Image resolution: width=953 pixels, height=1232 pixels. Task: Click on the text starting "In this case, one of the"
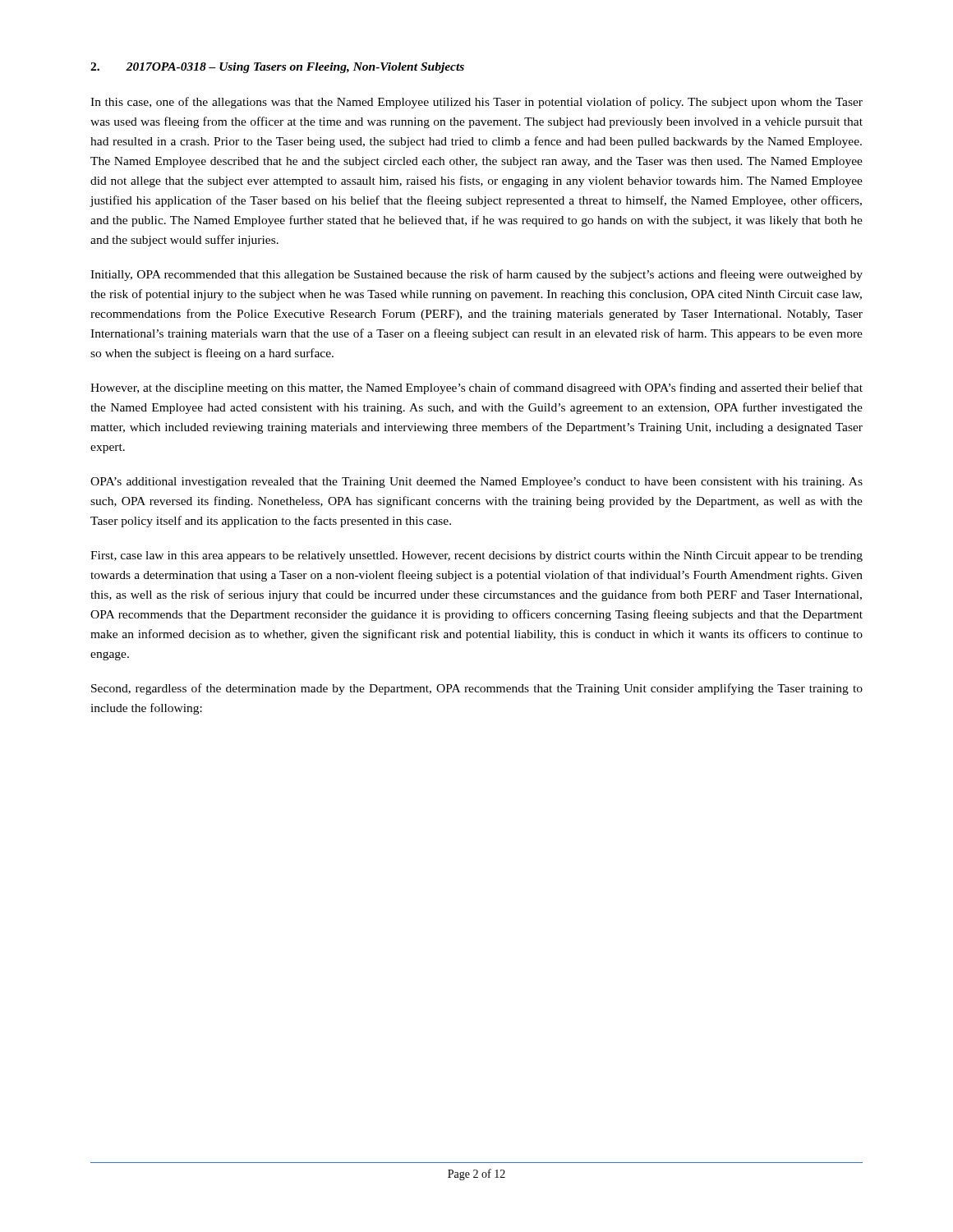(x=476, y=171)
